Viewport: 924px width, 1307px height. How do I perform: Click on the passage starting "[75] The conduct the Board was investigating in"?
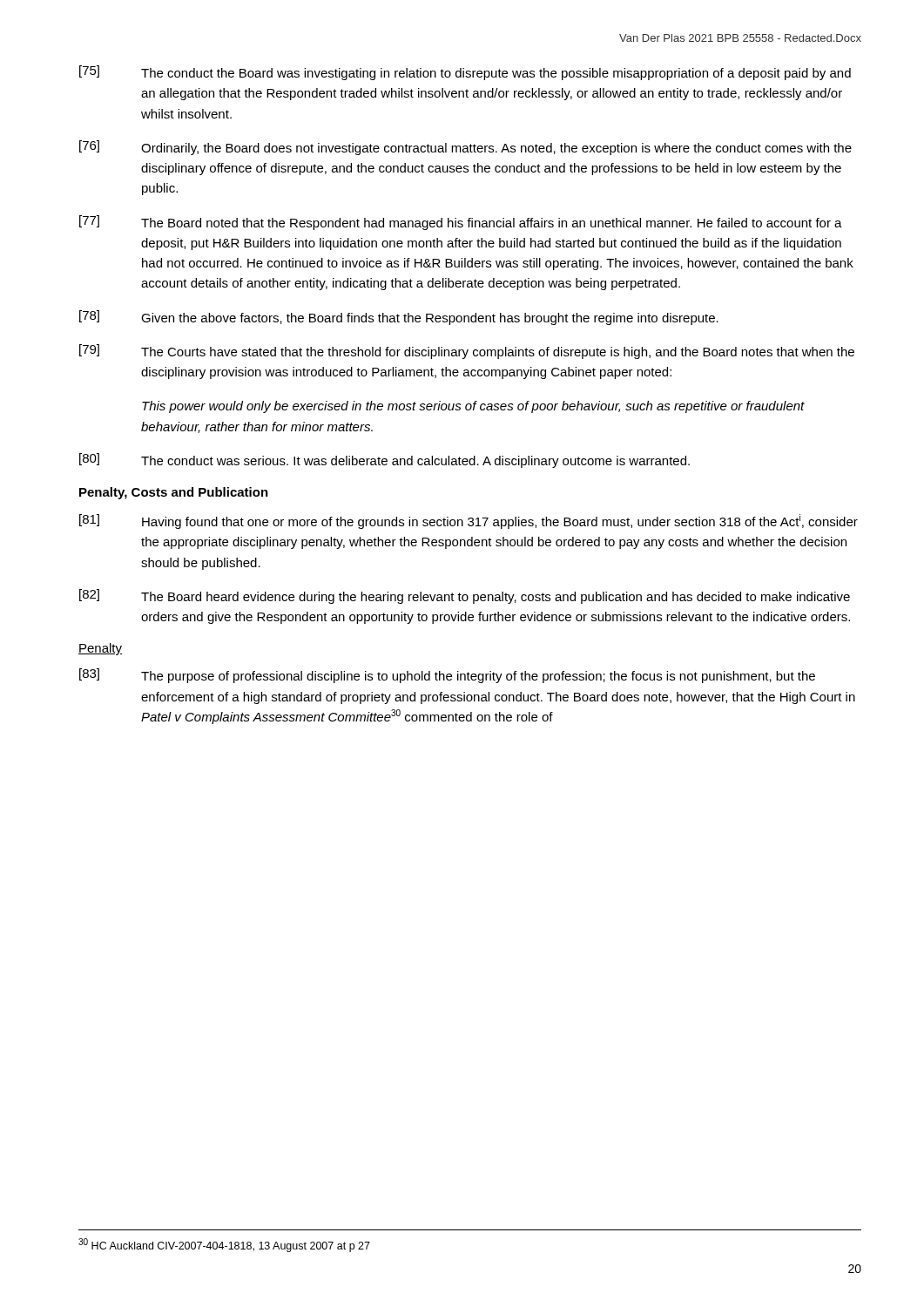[470, 93]
